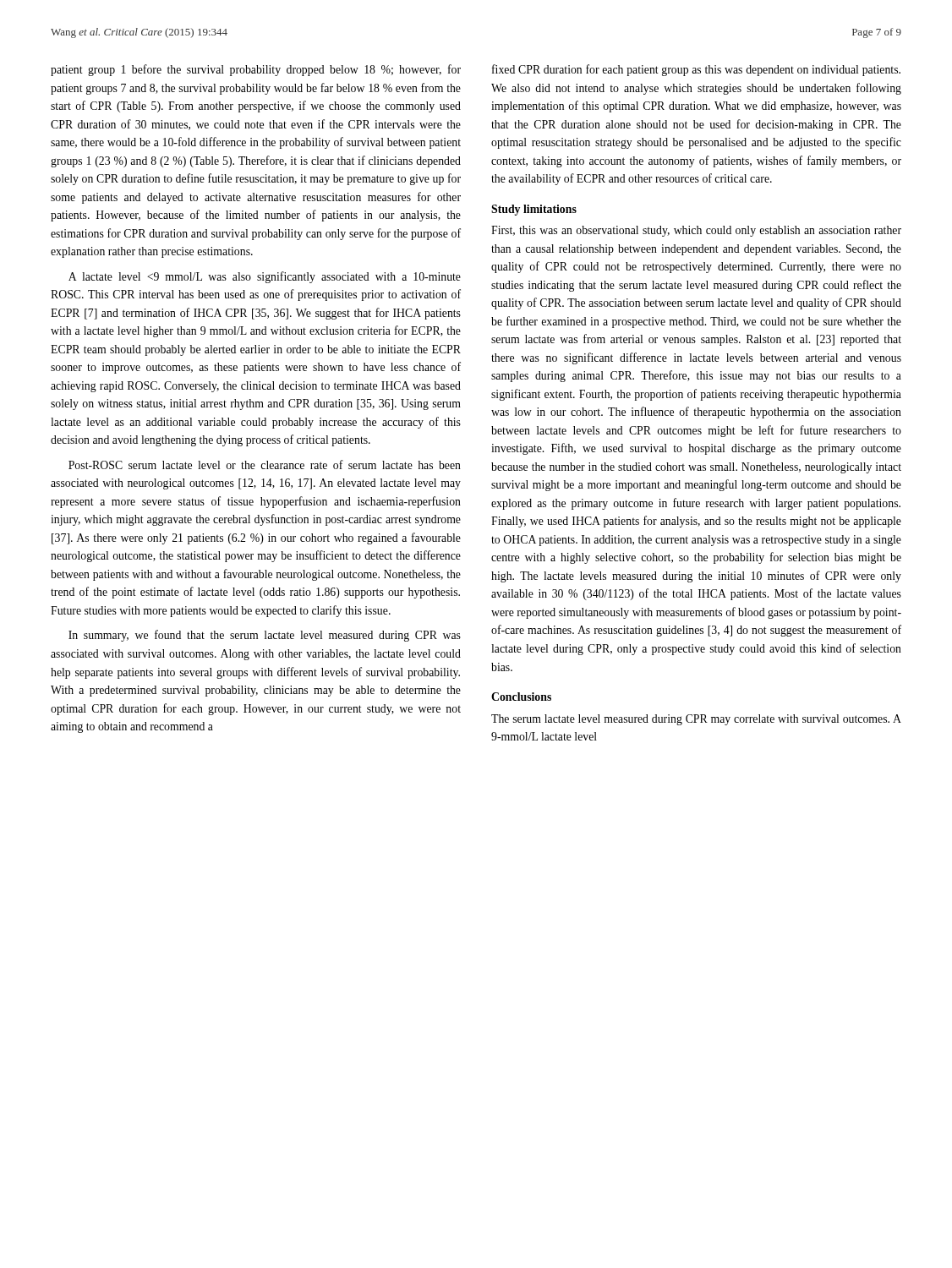This screenshot has width=952, height=1268.
Task: Locate the text block starting "fixed CPR duration for"
Action: pyautogui.click(x=696, y=125)
